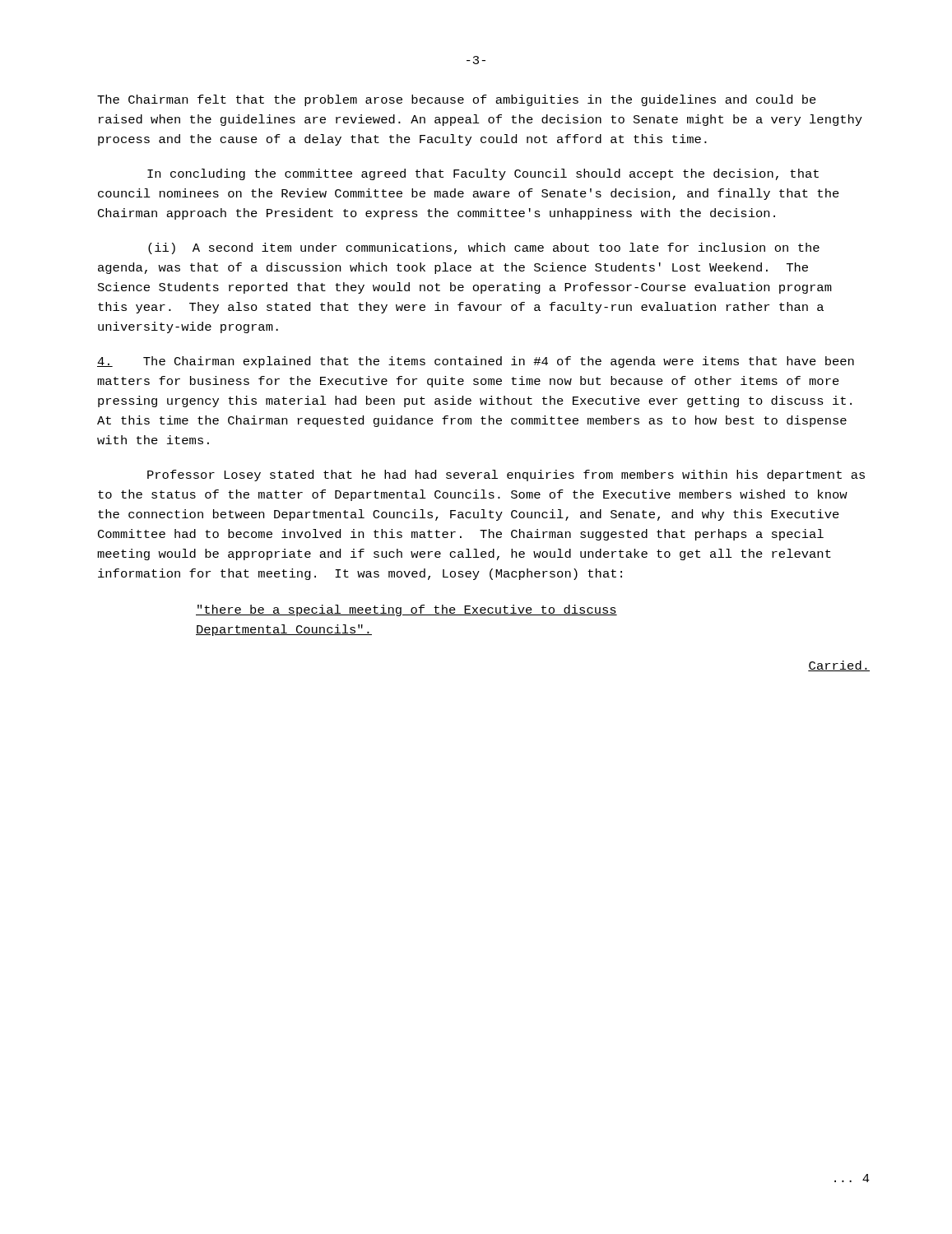Point to the block beginning "The Chairman explained that the items"
Image resolution: width=952 pixels, height=1234 pixels.
click(480, 402)
